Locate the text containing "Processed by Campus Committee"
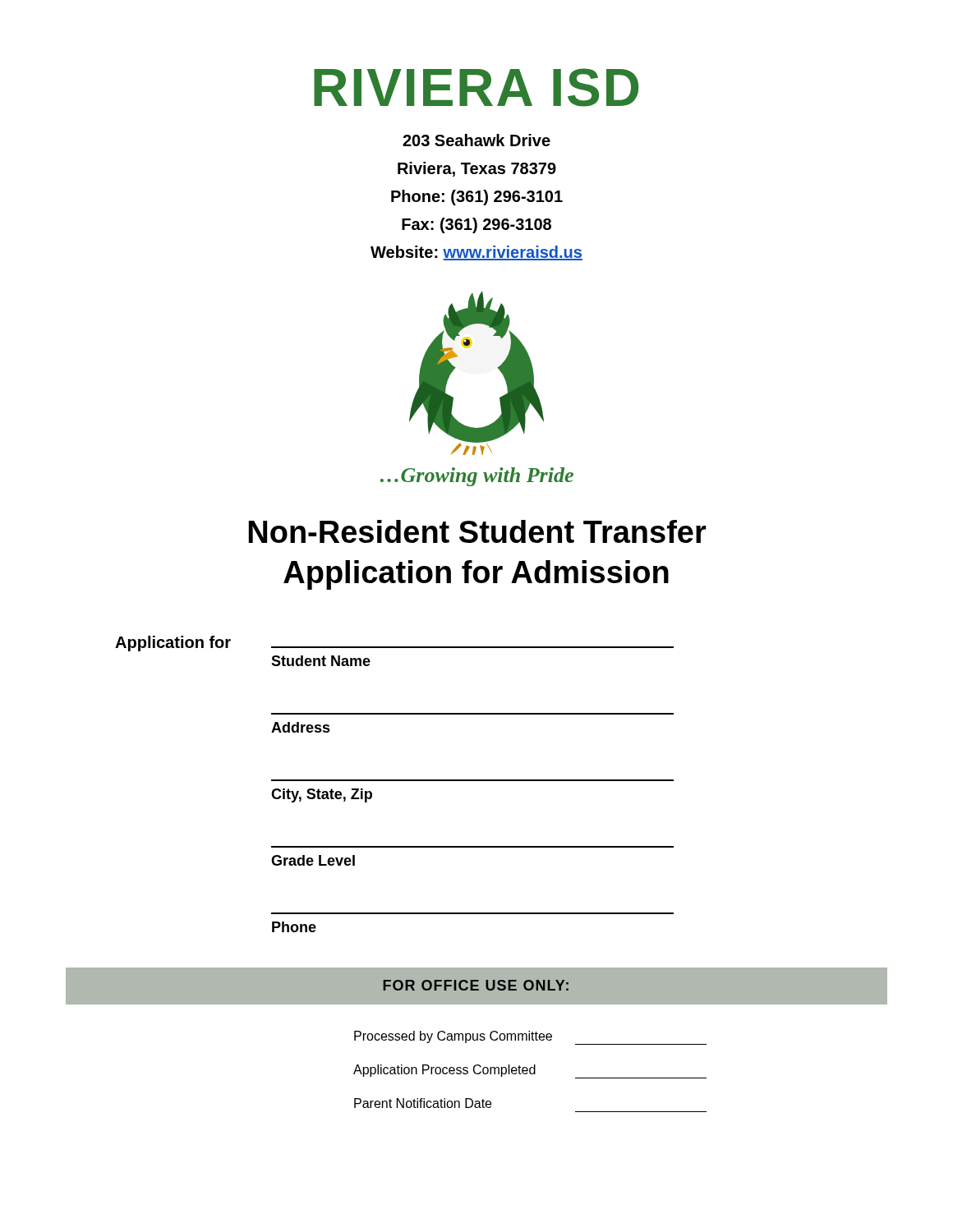The width and height of the screenshot is (953, 1232). 530,1037
